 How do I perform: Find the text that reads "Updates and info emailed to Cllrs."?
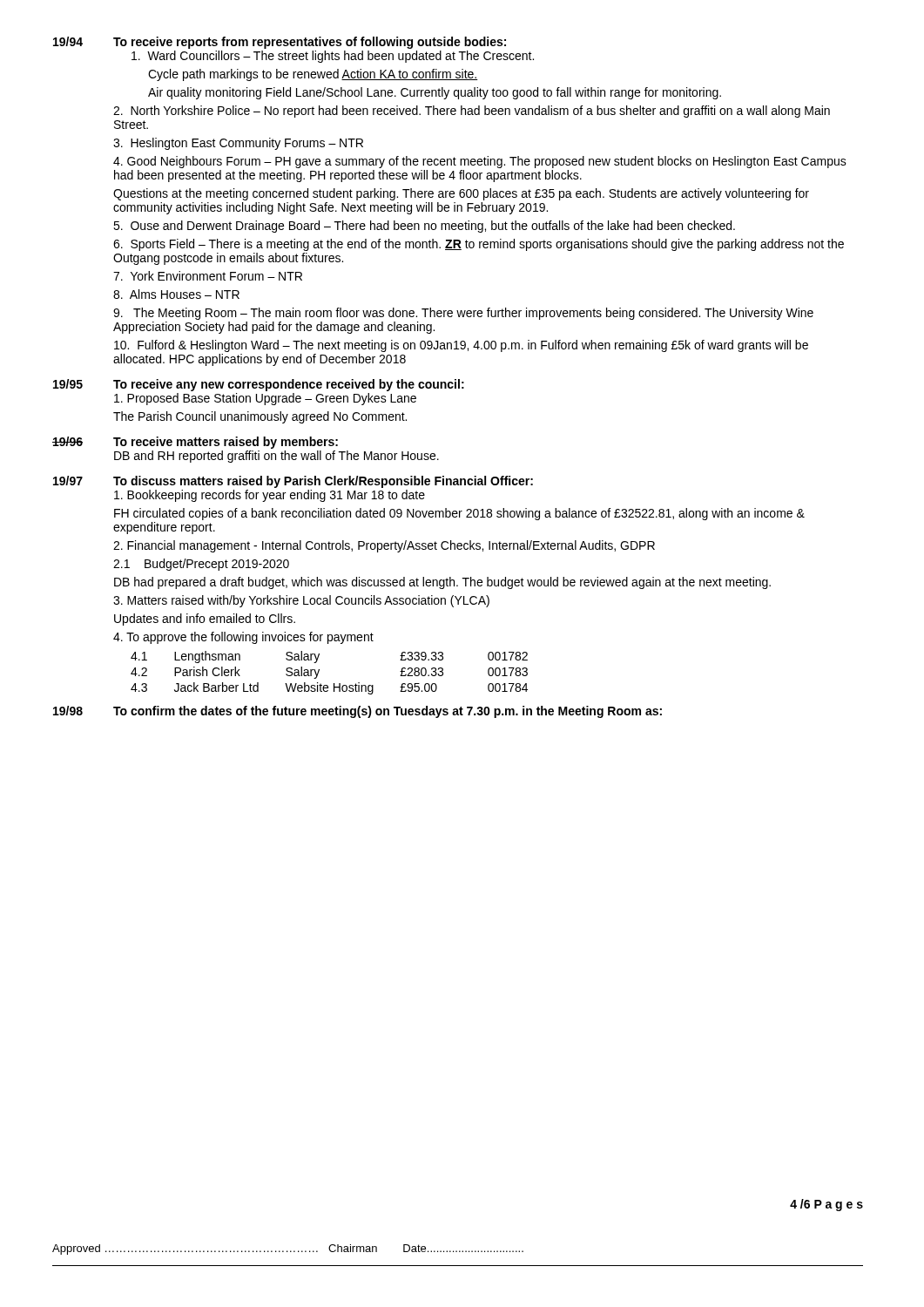tap(205, 620)
